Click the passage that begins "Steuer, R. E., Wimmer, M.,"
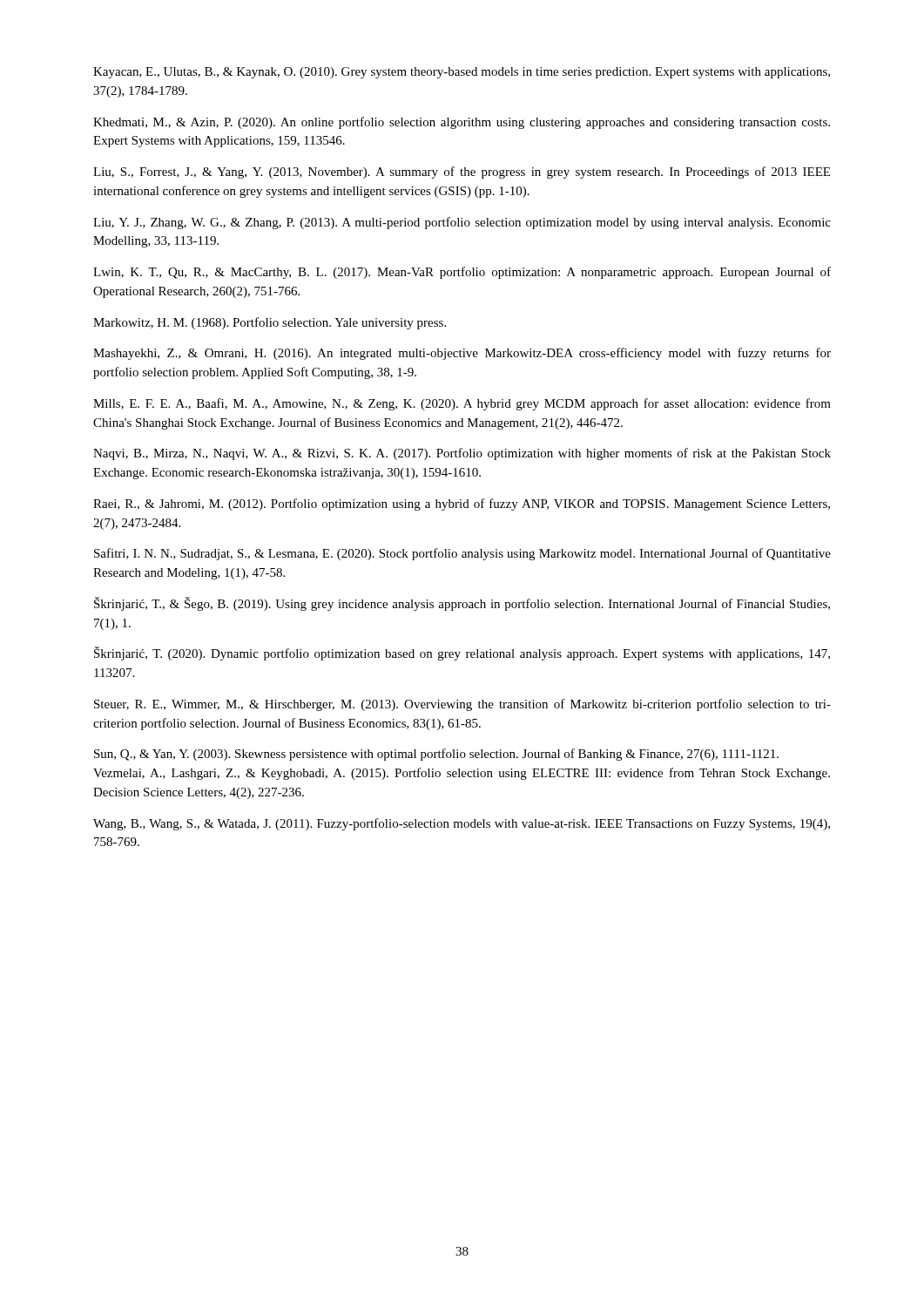 coord(462,713)
